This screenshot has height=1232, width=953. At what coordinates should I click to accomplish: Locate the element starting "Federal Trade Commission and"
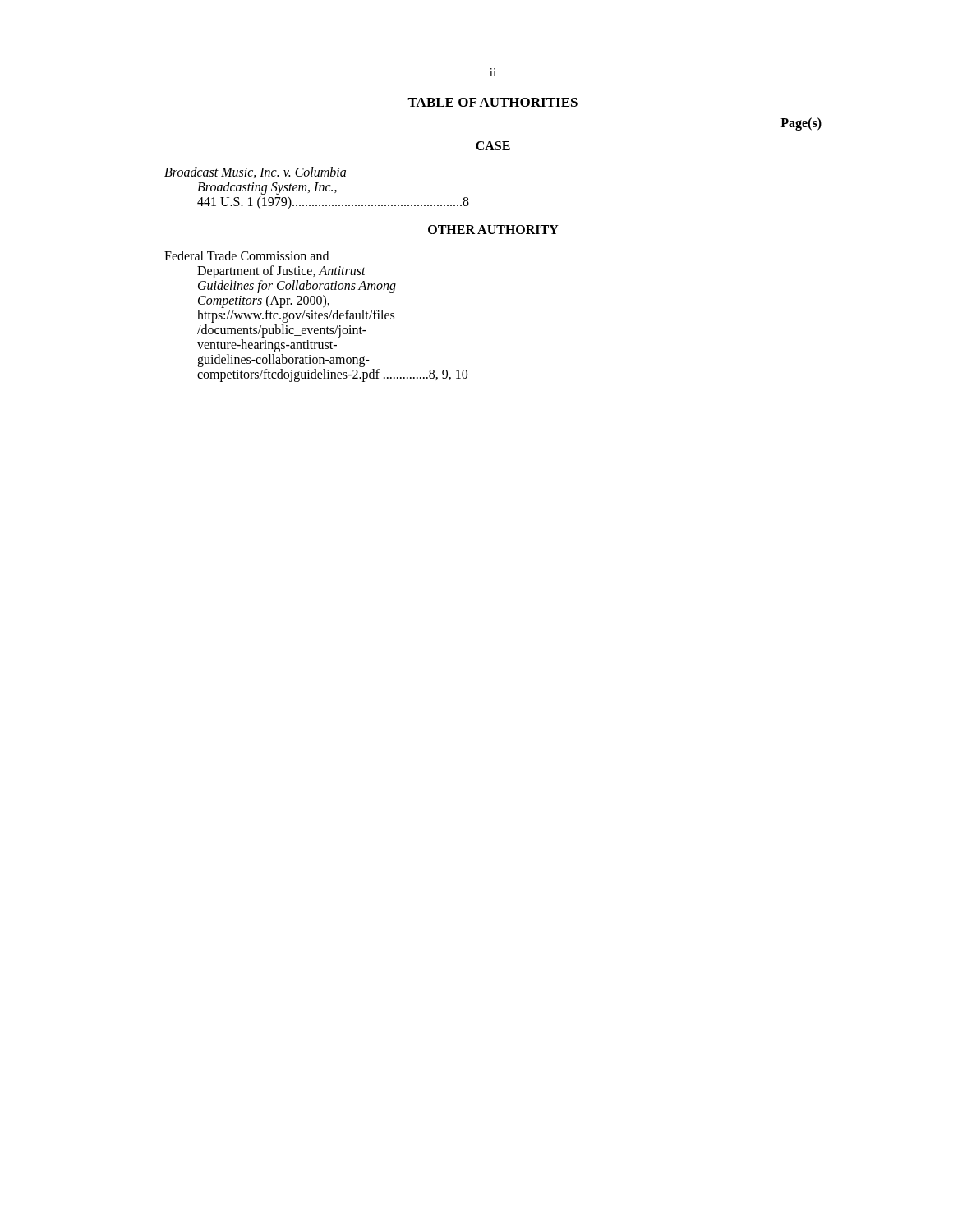coord(246,255)
